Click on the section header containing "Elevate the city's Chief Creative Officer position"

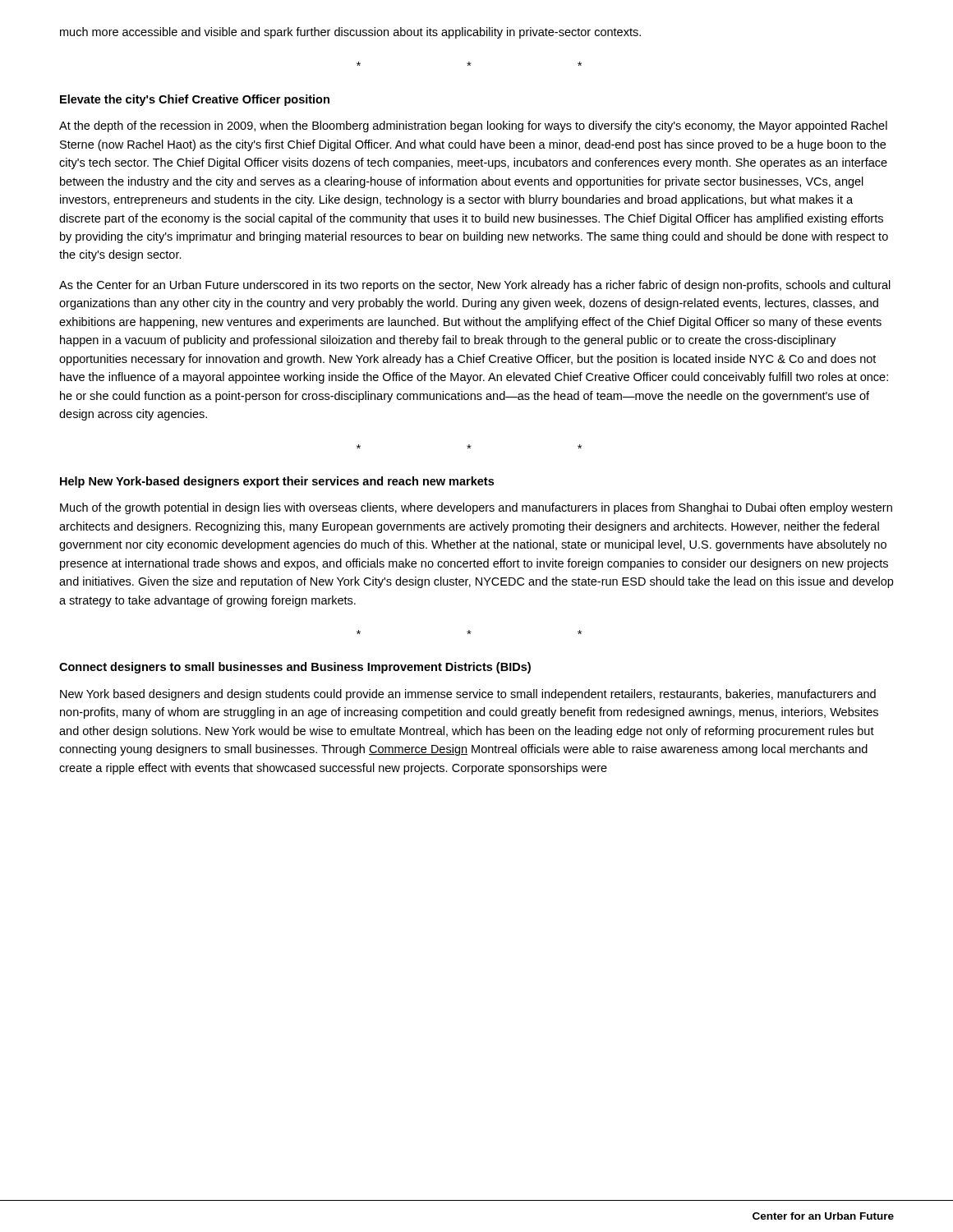pos(195,99)
